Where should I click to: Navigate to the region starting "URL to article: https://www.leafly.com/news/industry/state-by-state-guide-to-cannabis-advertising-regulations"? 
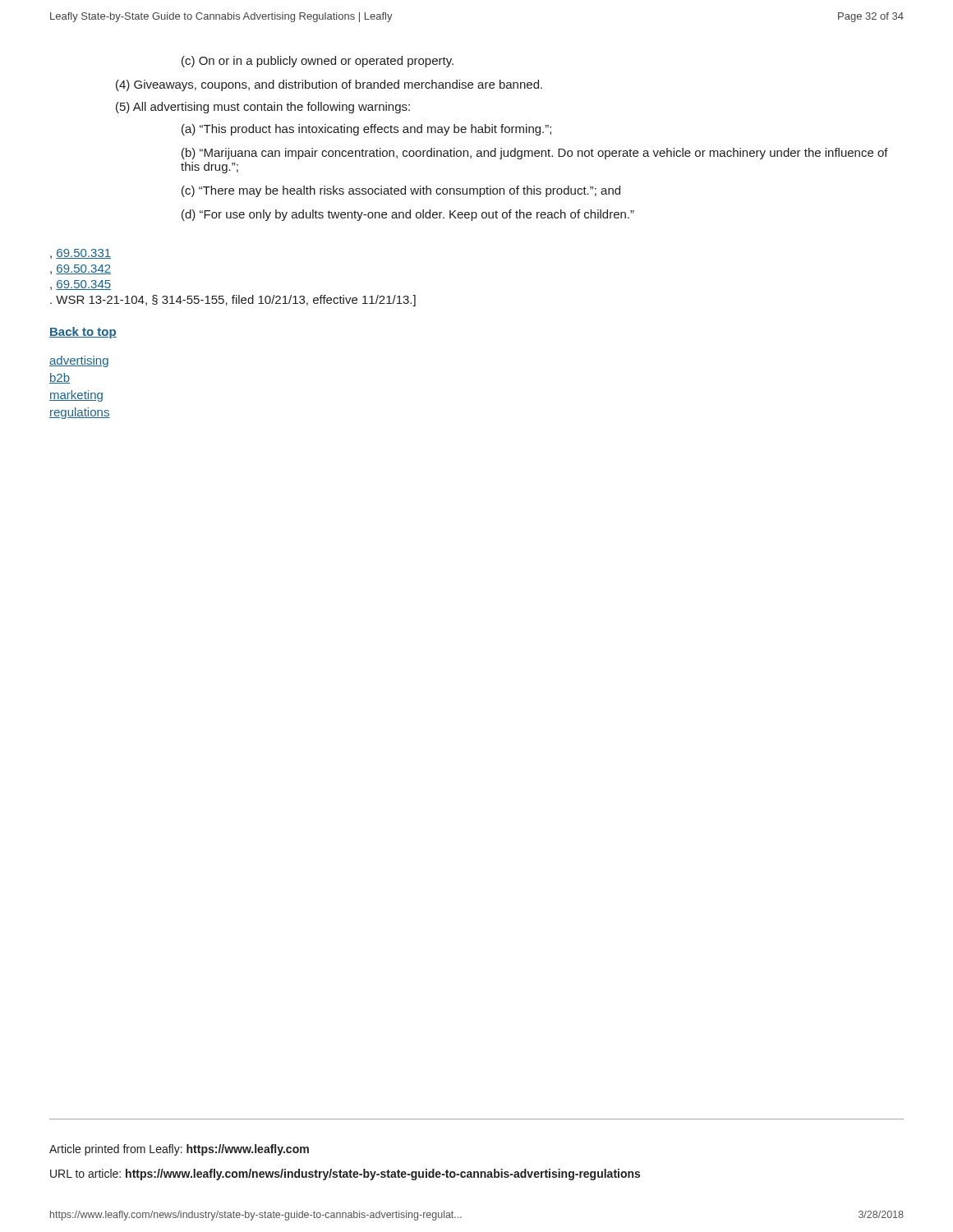(x=345, y=1174)
